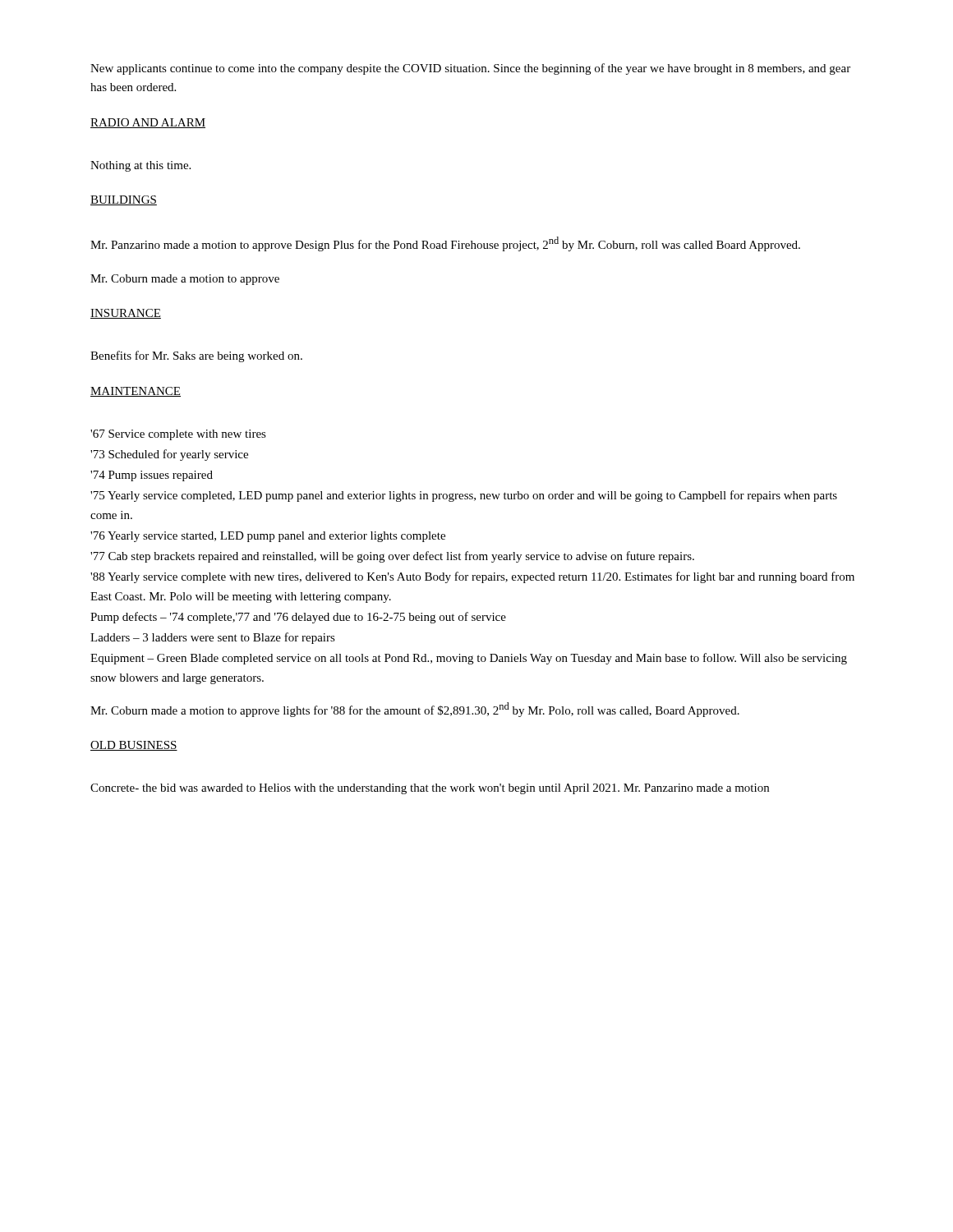Select the text block with the text "Mr. Panzarino made a motion to approve"
Image resolution: width=953 pixels, height=1232 pixels.
point(446,243)
